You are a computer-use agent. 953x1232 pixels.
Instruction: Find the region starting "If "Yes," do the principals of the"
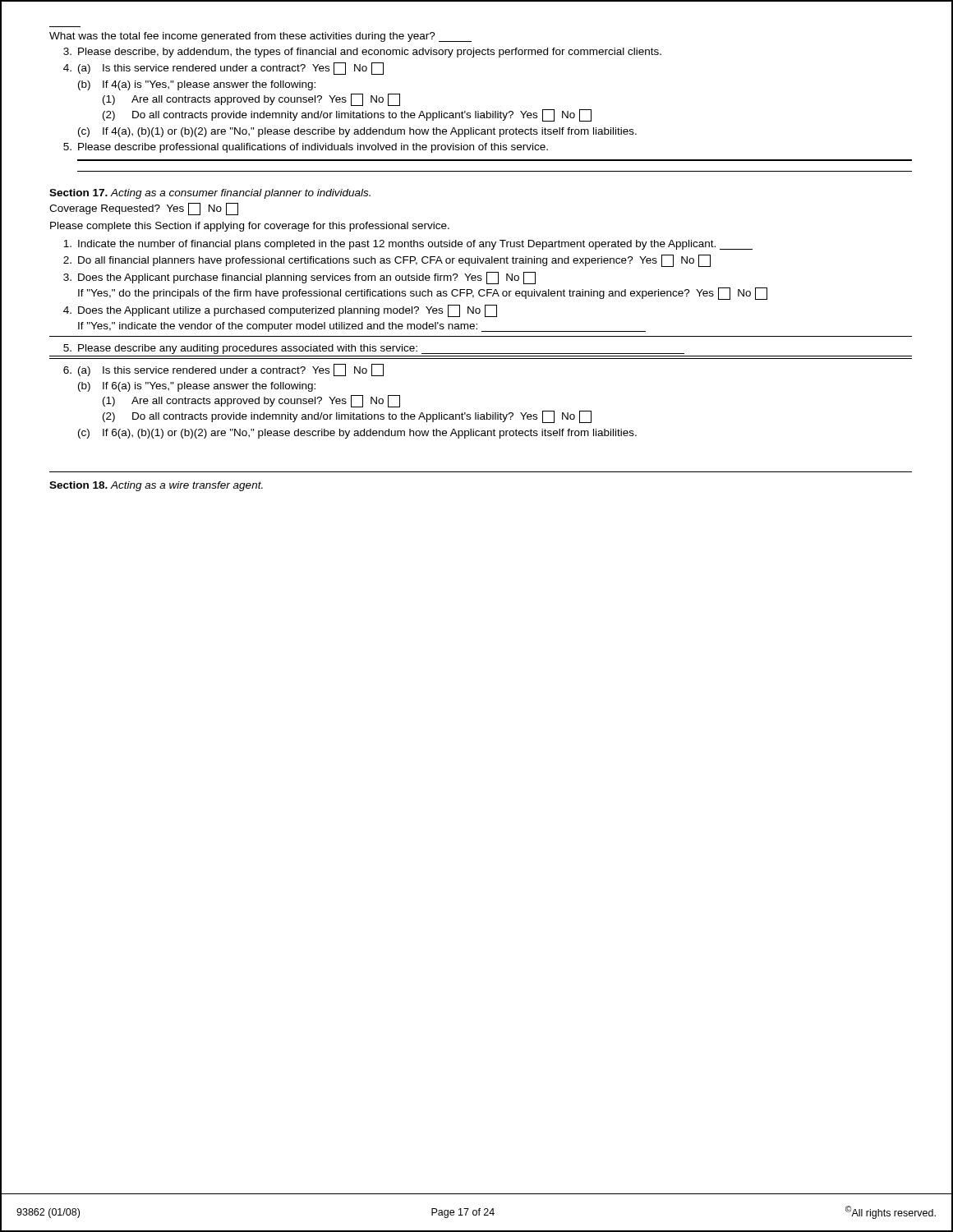pyautogui.click(x=422, y=293)
